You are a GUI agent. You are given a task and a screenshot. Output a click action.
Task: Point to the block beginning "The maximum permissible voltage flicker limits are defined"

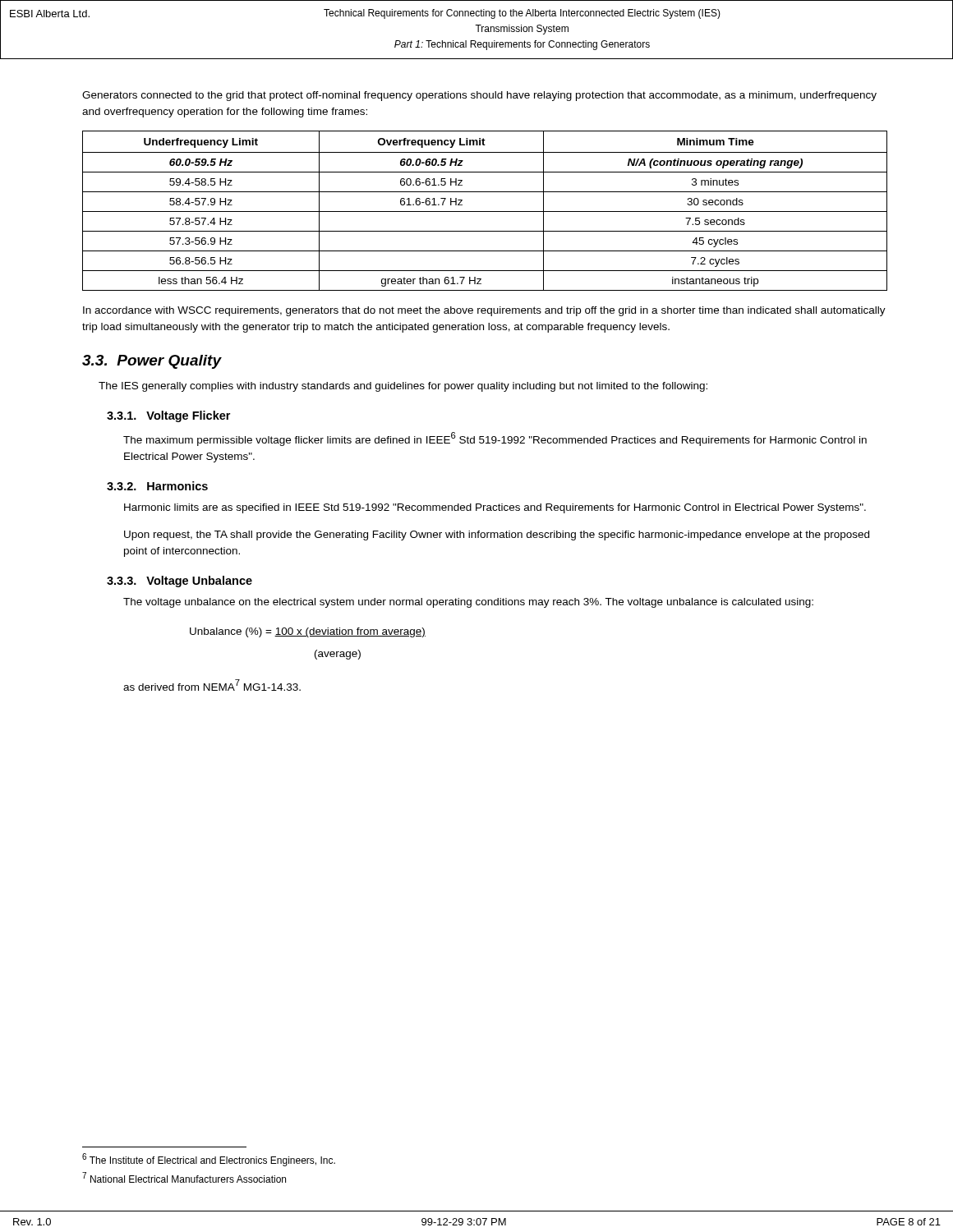click(495, 446)
